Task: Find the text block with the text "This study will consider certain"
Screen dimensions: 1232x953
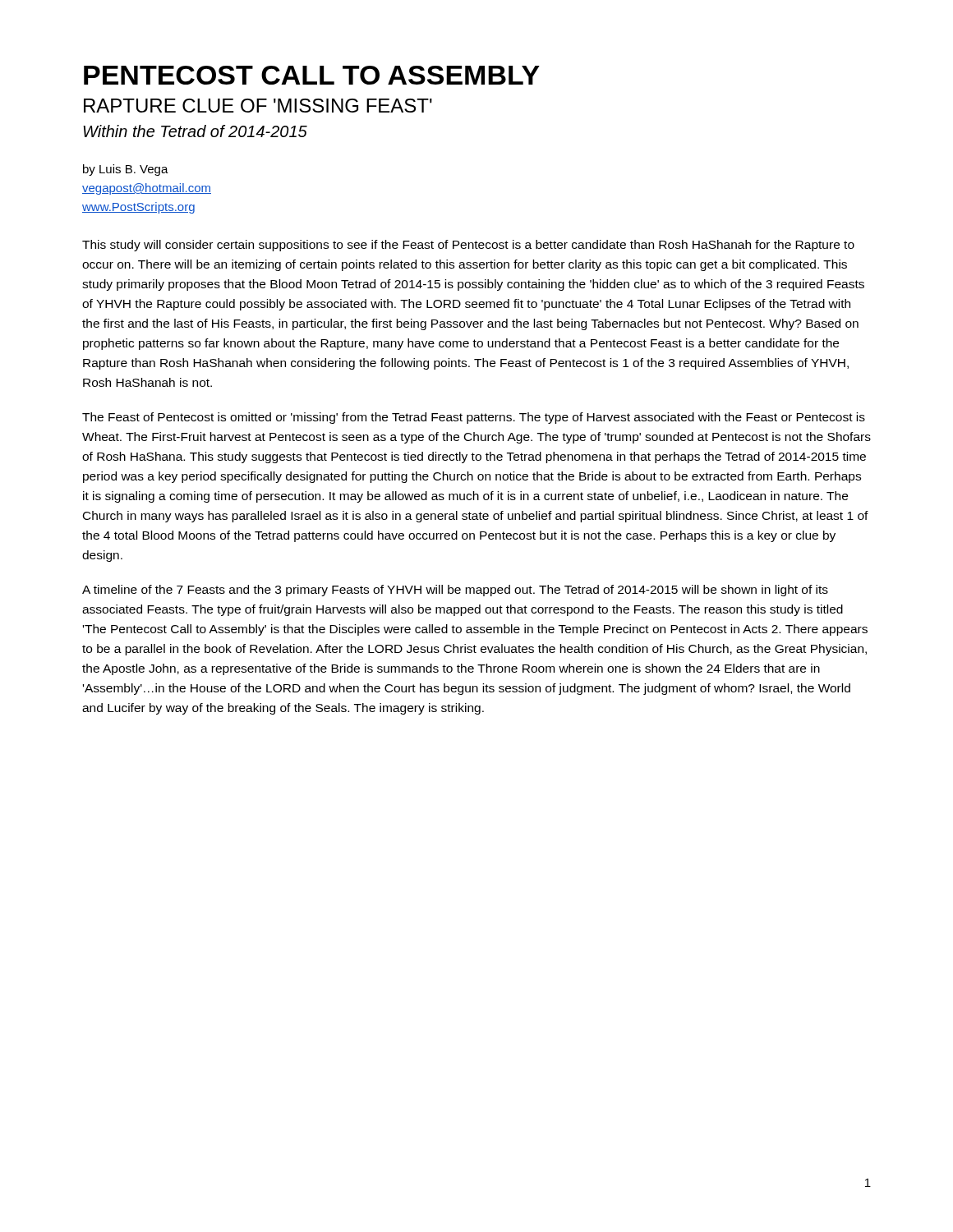Action: pyautogui.click(x=473, y=313)
